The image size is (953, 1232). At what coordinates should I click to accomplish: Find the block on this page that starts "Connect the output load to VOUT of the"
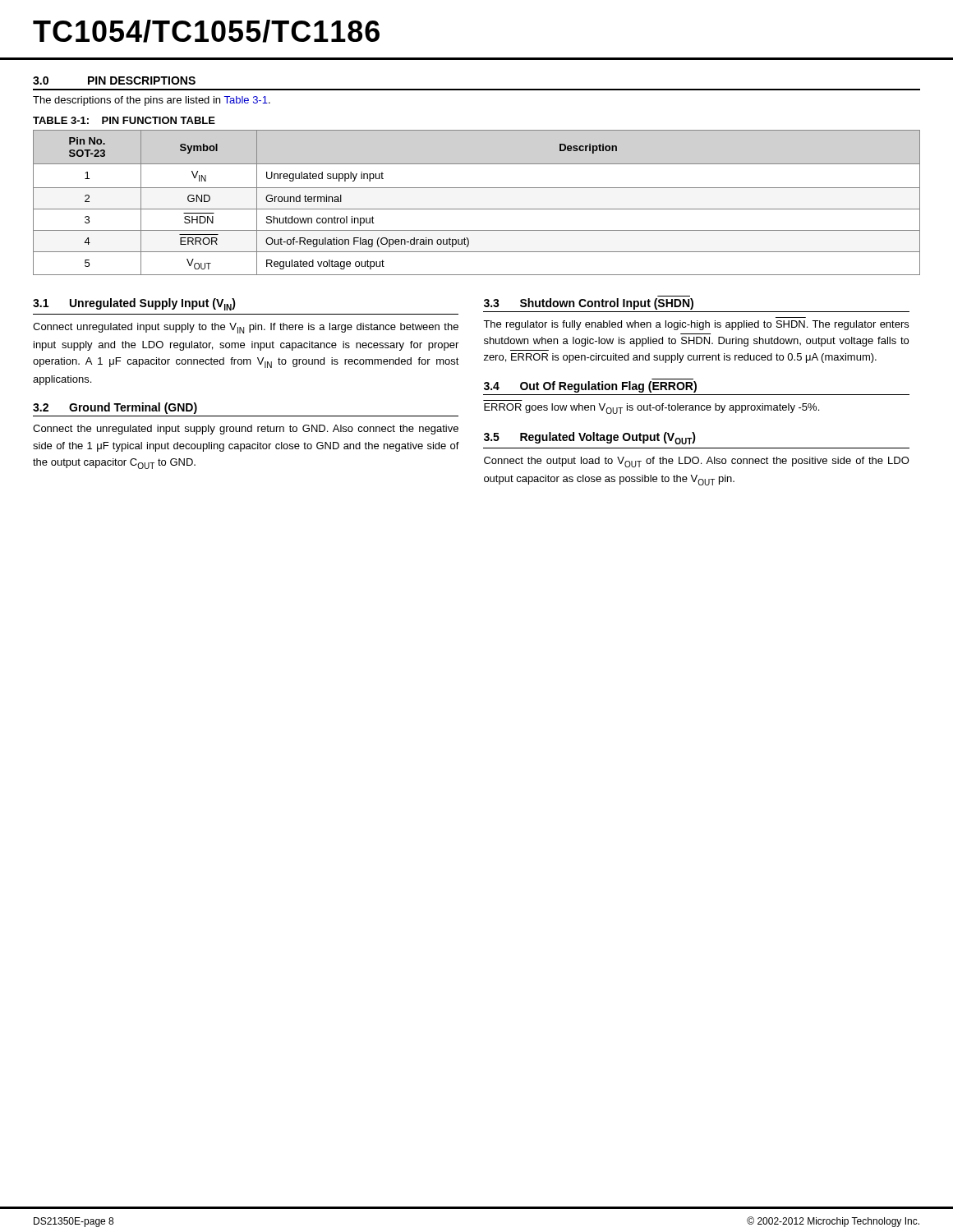[x=696, y=470]
